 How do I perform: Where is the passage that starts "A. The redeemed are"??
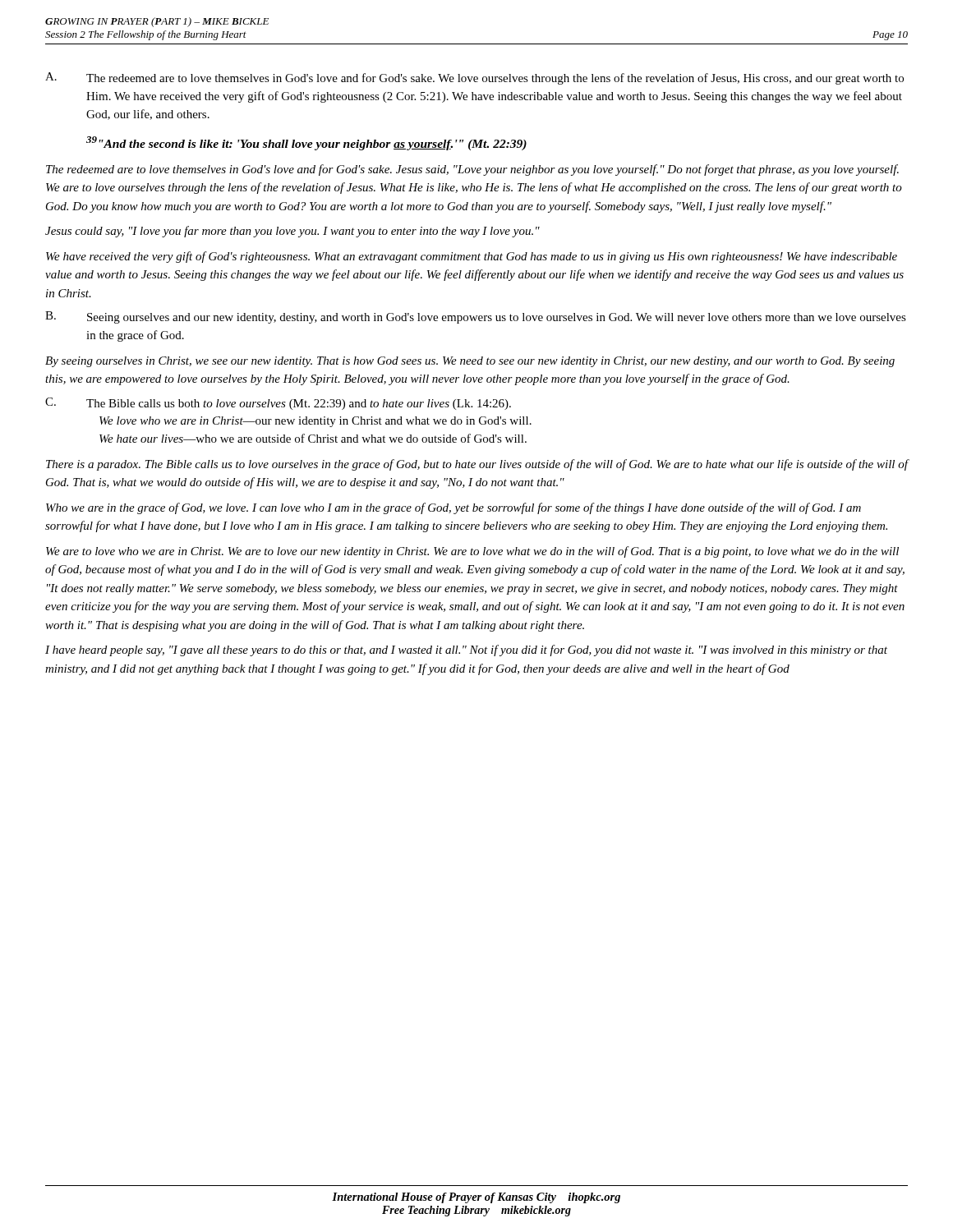coord(476,97)
